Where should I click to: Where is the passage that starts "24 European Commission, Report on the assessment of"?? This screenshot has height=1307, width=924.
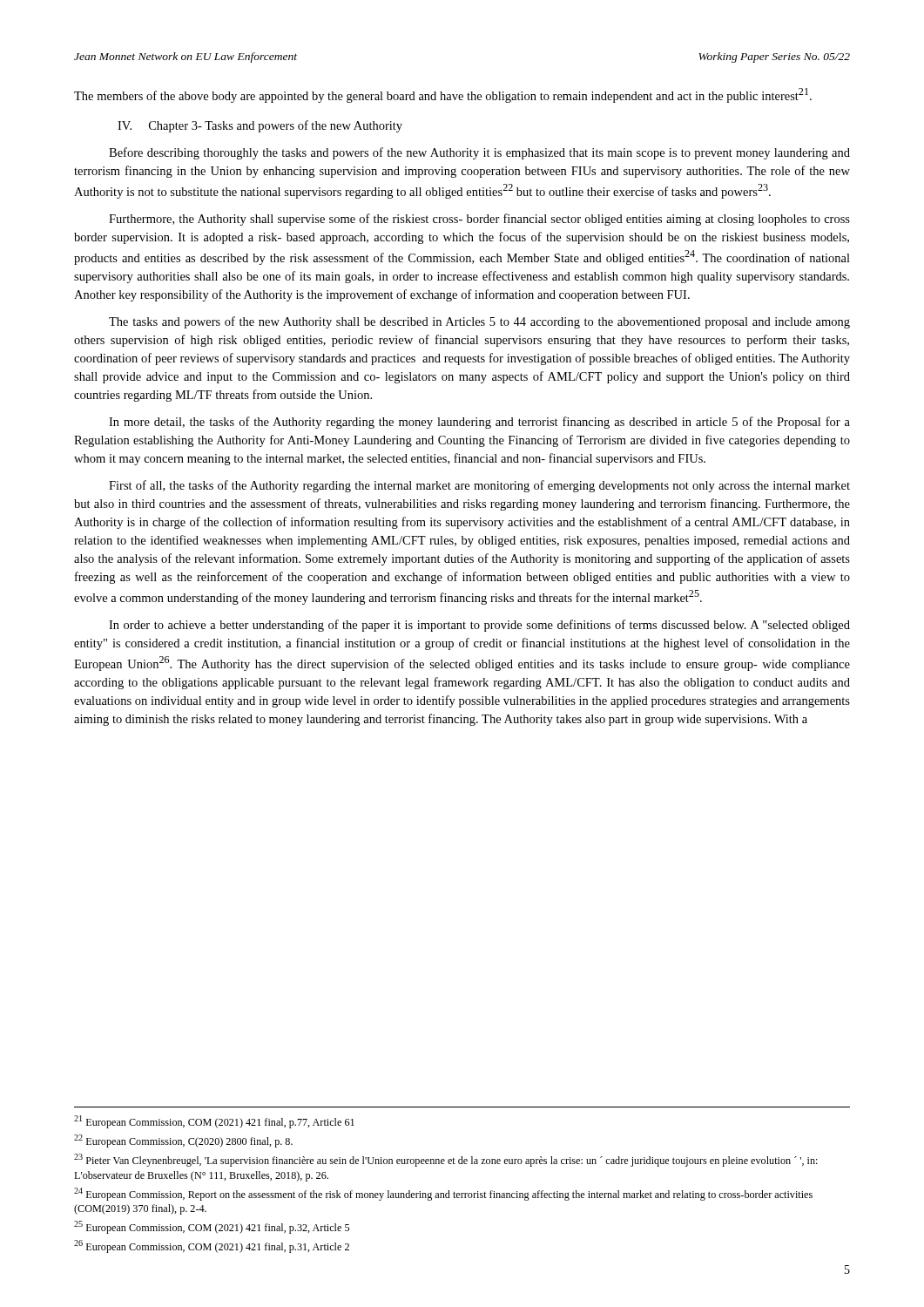pos(443,1200)
